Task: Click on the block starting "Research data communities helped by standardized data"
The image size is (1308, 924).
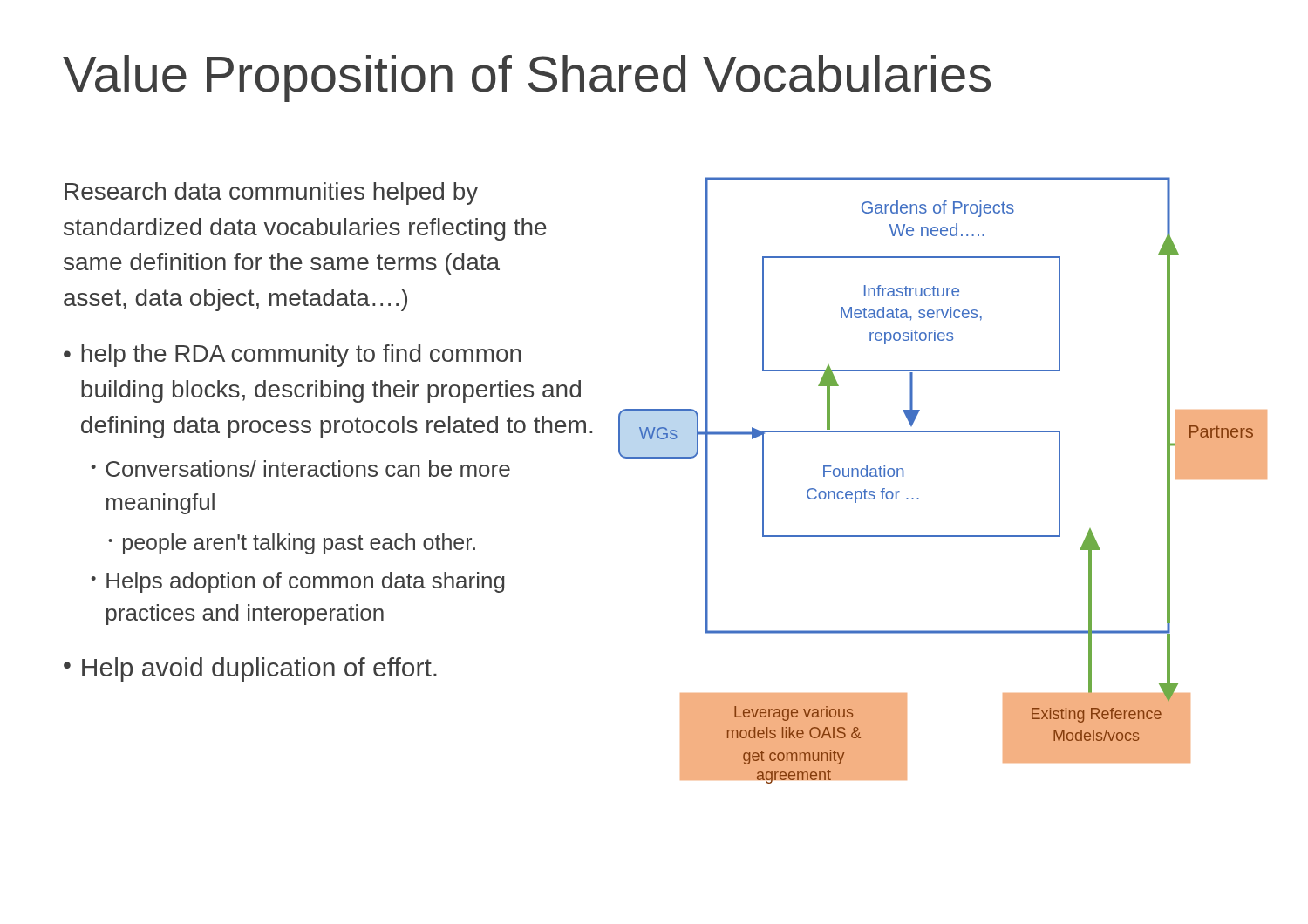Action: point(305,244)
